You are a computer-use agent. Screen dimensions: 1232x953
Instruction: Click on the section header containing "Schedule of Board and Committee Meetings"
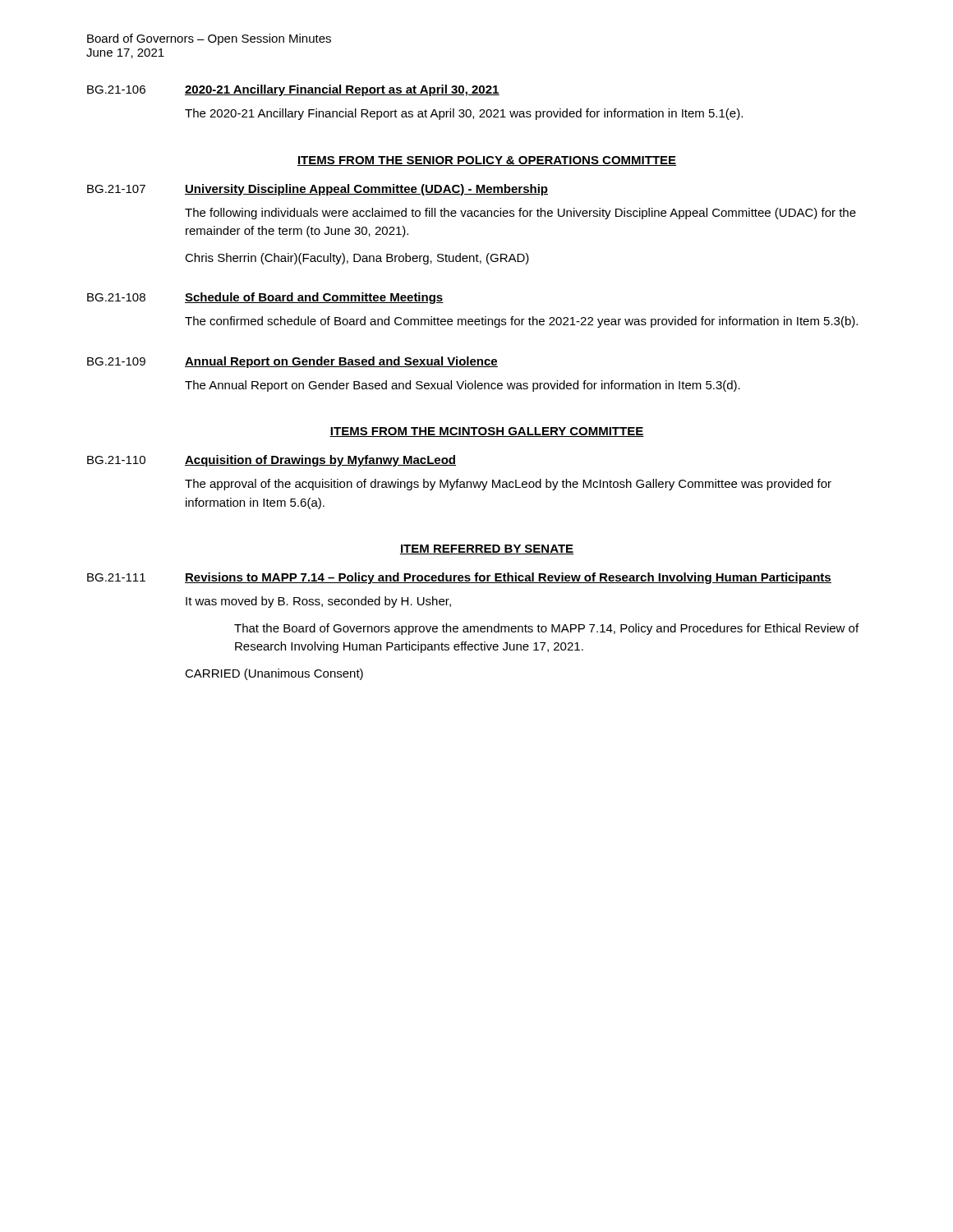tap(314, 297)
